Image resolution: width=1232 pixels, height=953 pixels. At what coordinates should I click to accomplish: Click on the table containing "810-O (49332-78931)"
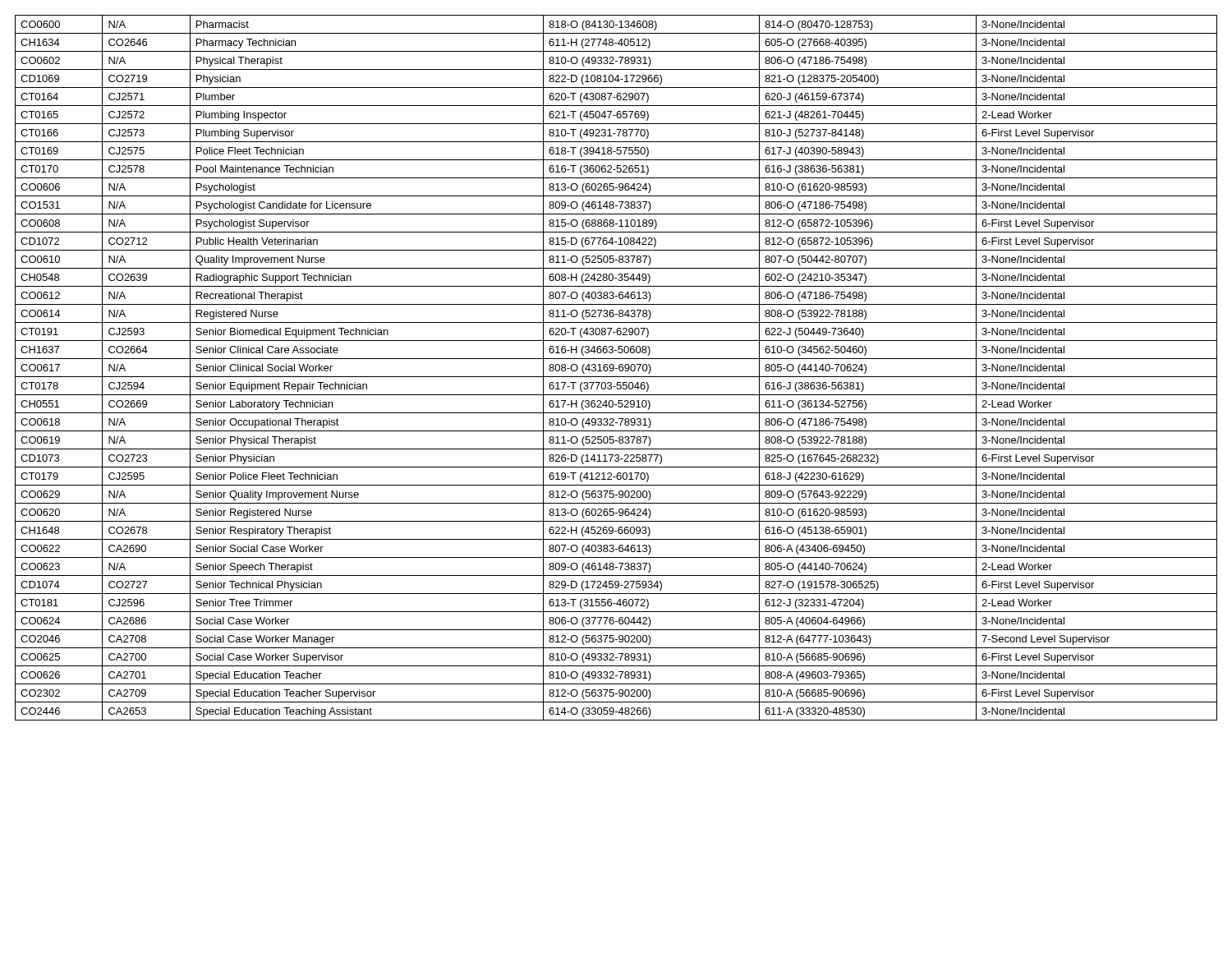[616, 368]
